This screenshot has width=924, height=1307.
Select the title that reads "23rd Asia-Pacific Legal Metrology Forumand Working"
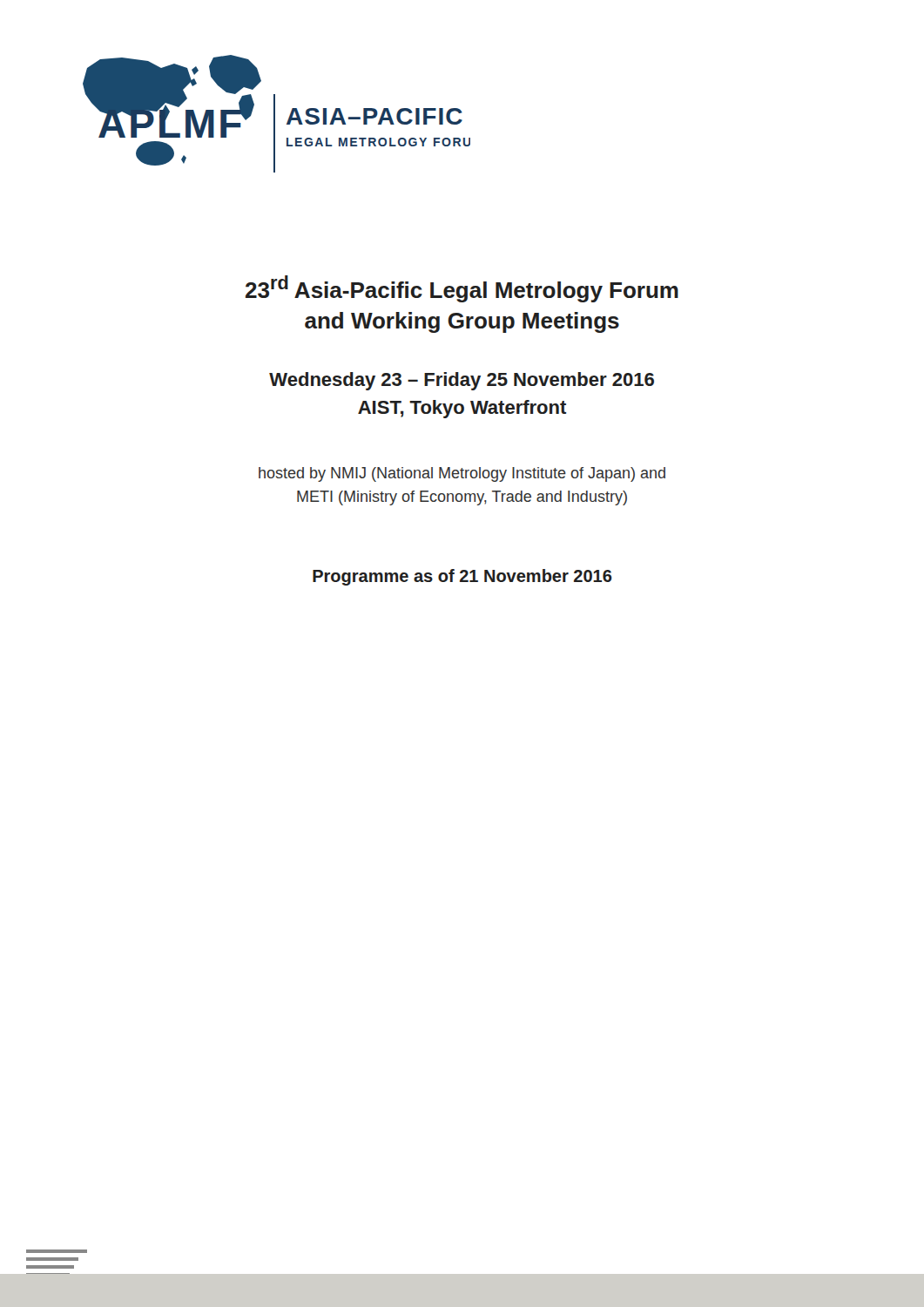point(462,303)
